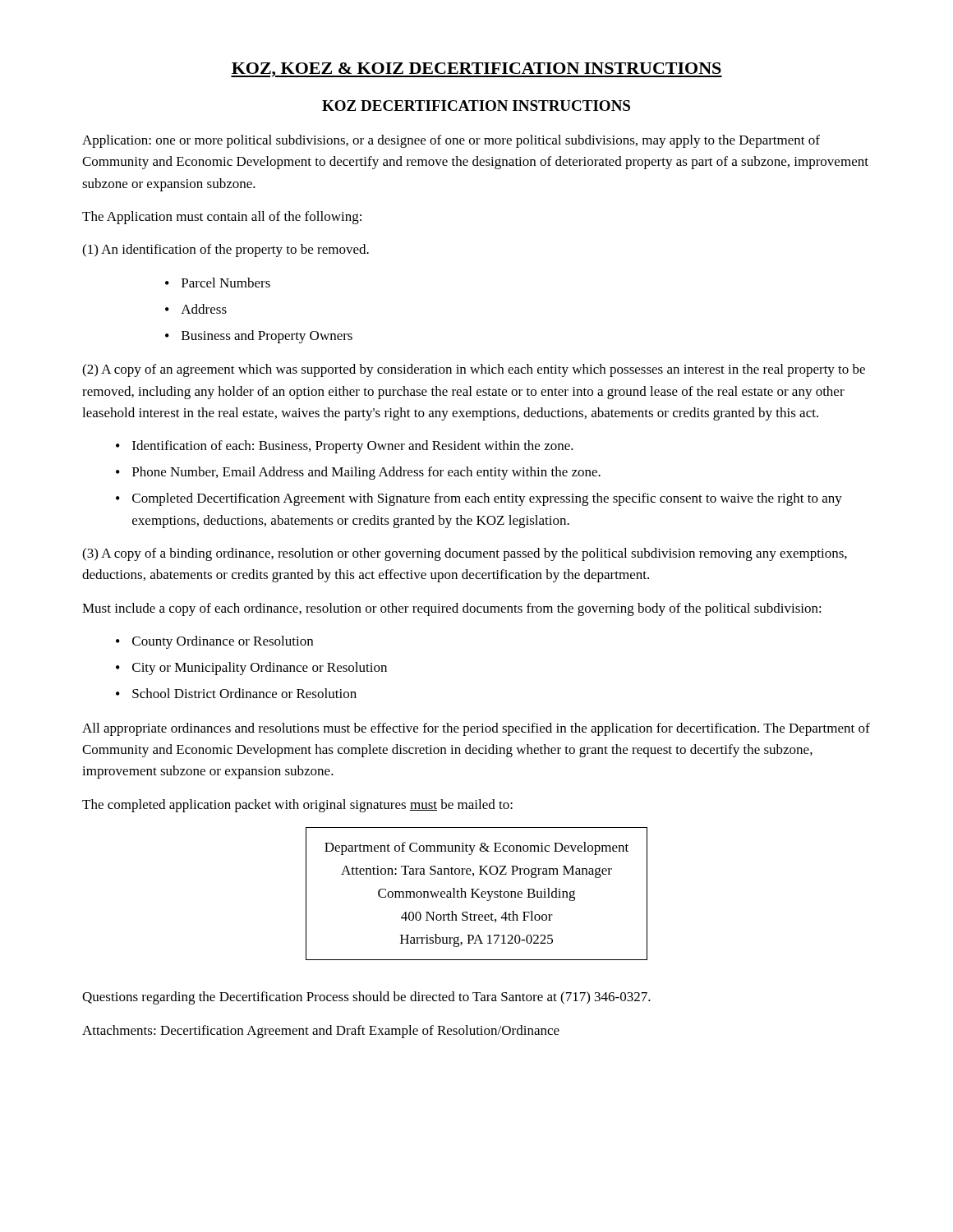
Task: Select the text block starting "Attachments: Decertification Agreement and Draft Example of"
Action: (321, 1030)
